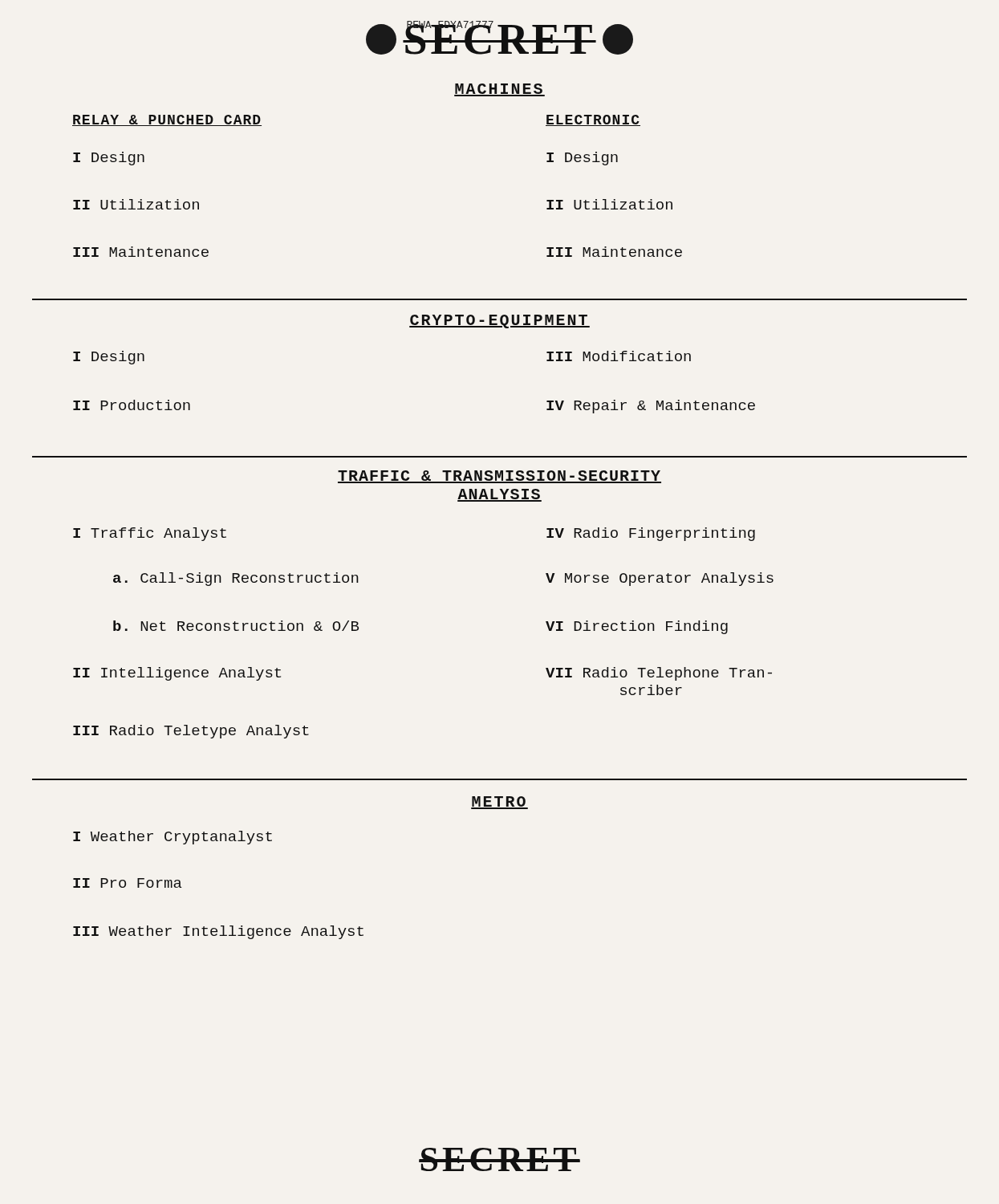Find the list item containing "V Morse Operator Analysis"

tap(660, 579)
